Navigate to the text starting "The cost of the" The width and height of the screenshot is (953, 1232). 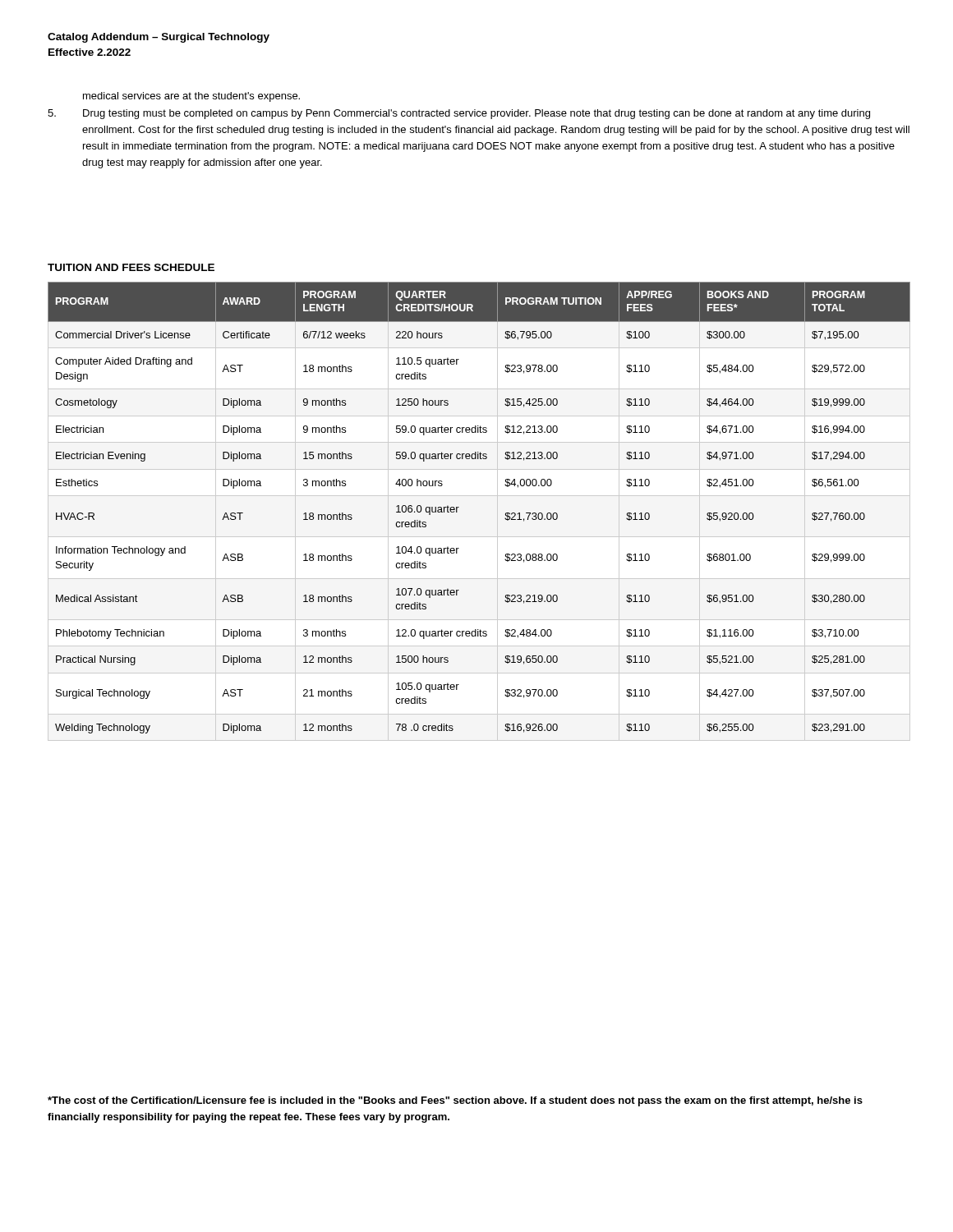pos(455,1108)
